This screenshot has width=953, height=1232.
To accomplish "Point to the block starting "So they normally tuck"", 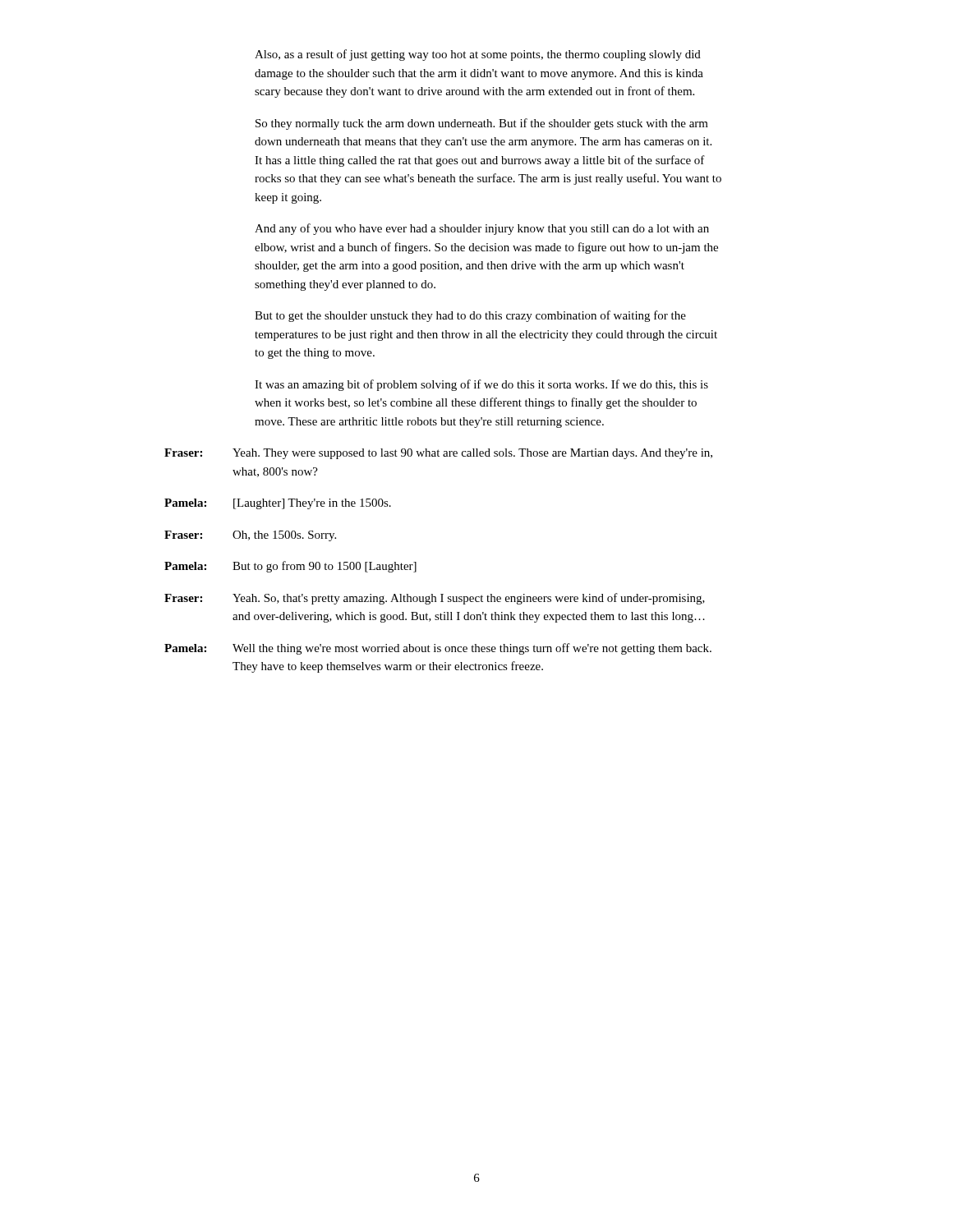I will coord(488,160).
